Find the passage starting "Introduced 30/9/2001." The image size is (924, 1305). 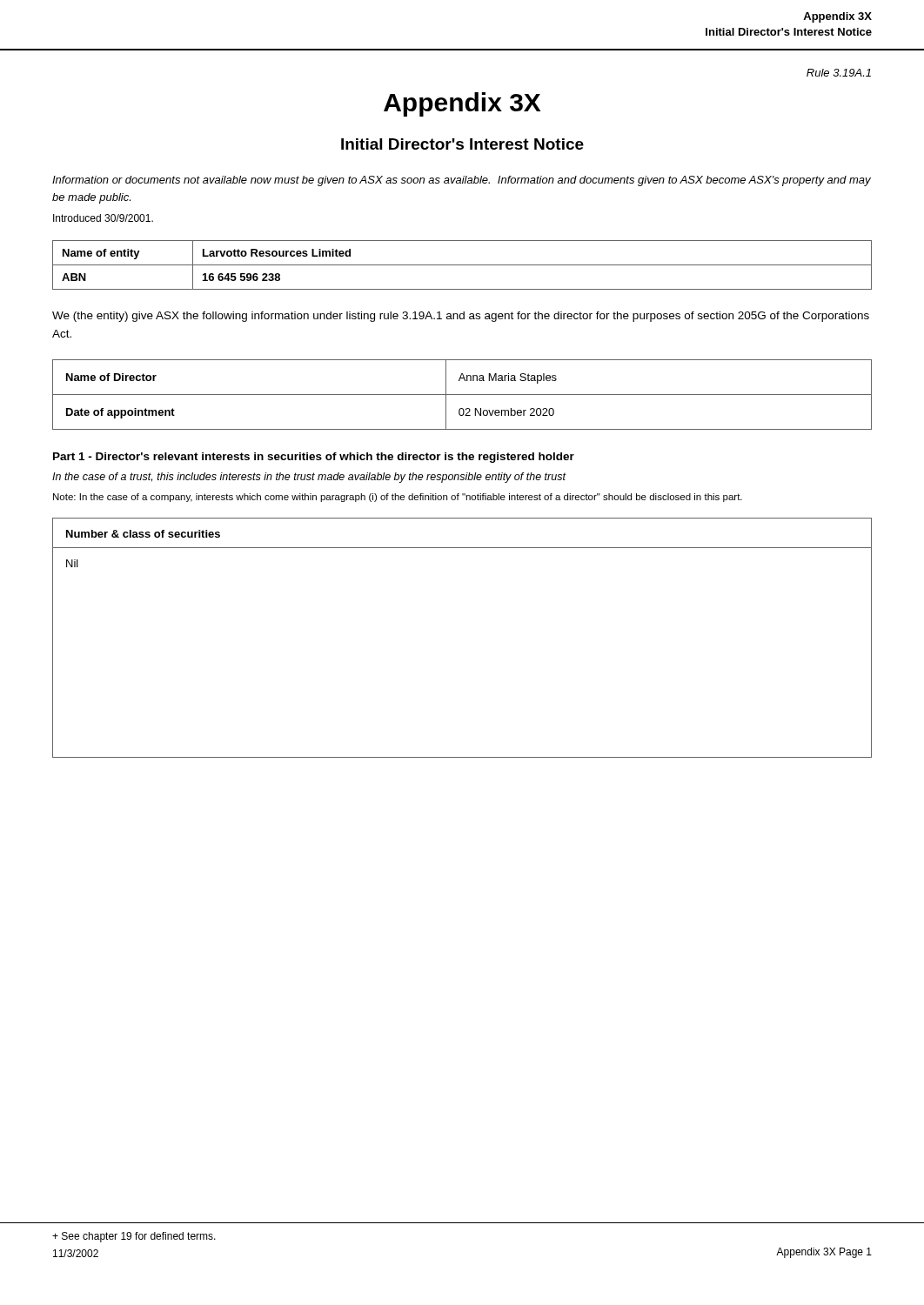tap(103, 218)
